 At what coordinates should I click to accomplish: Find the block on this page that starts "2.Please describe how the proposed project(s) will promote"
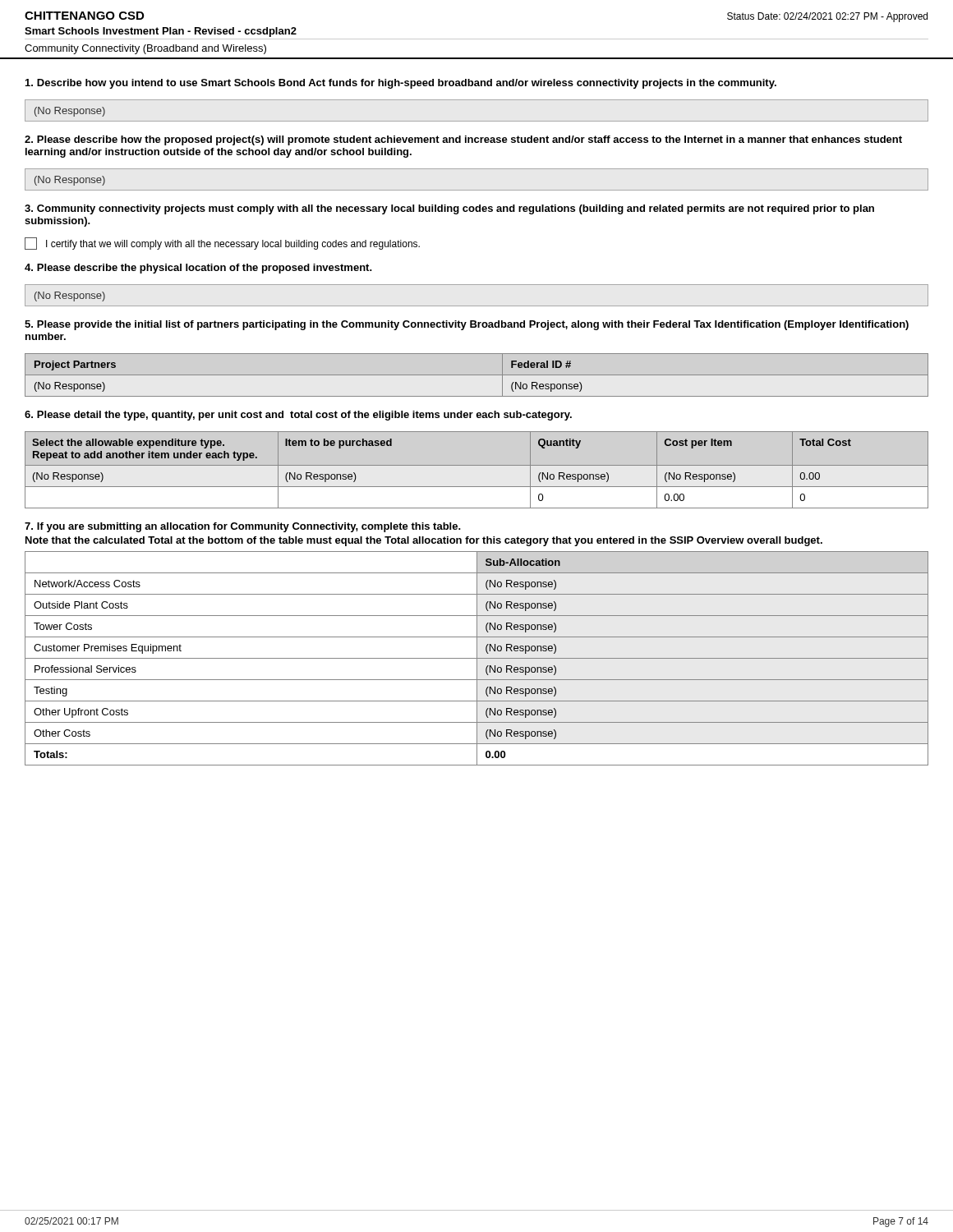[476, 162]
